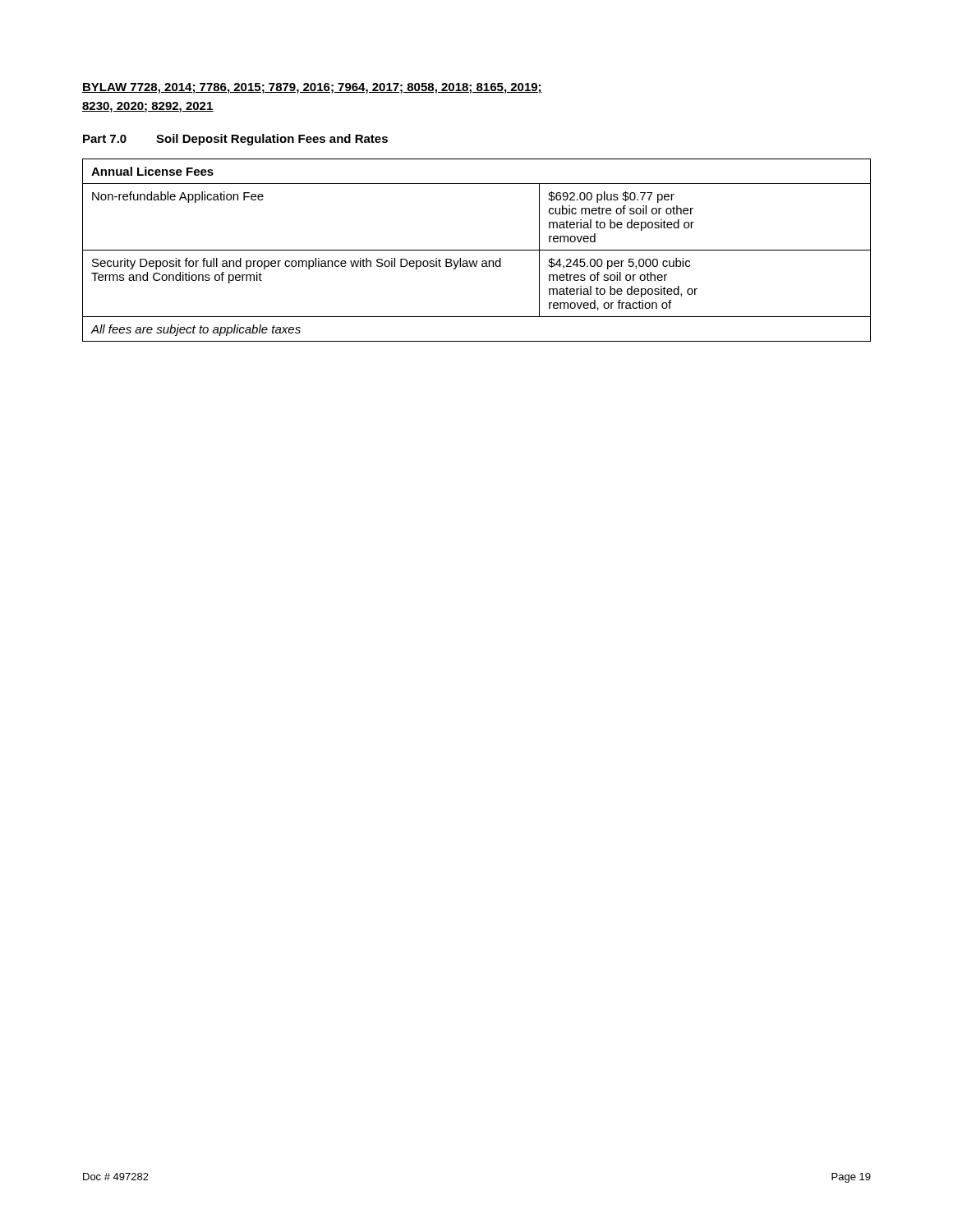Click on the passage starting "BYLAW 7728, 2014; 7786, 2015; 7879,"
This screenshot has width=953, height=1232.
click(x=312, y=96)
